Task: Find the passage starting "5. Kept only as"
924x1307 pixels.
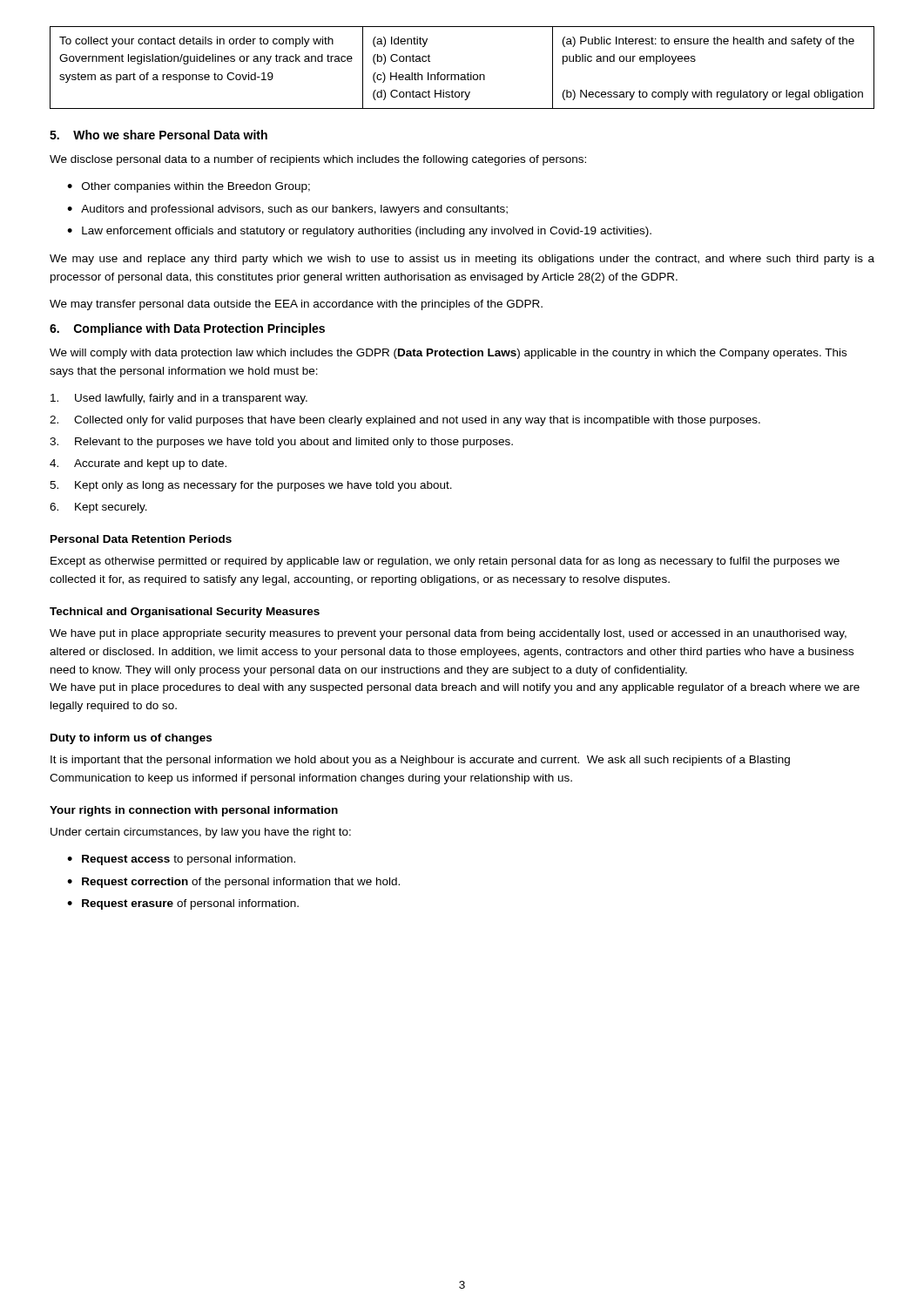Action: [251, 486]
